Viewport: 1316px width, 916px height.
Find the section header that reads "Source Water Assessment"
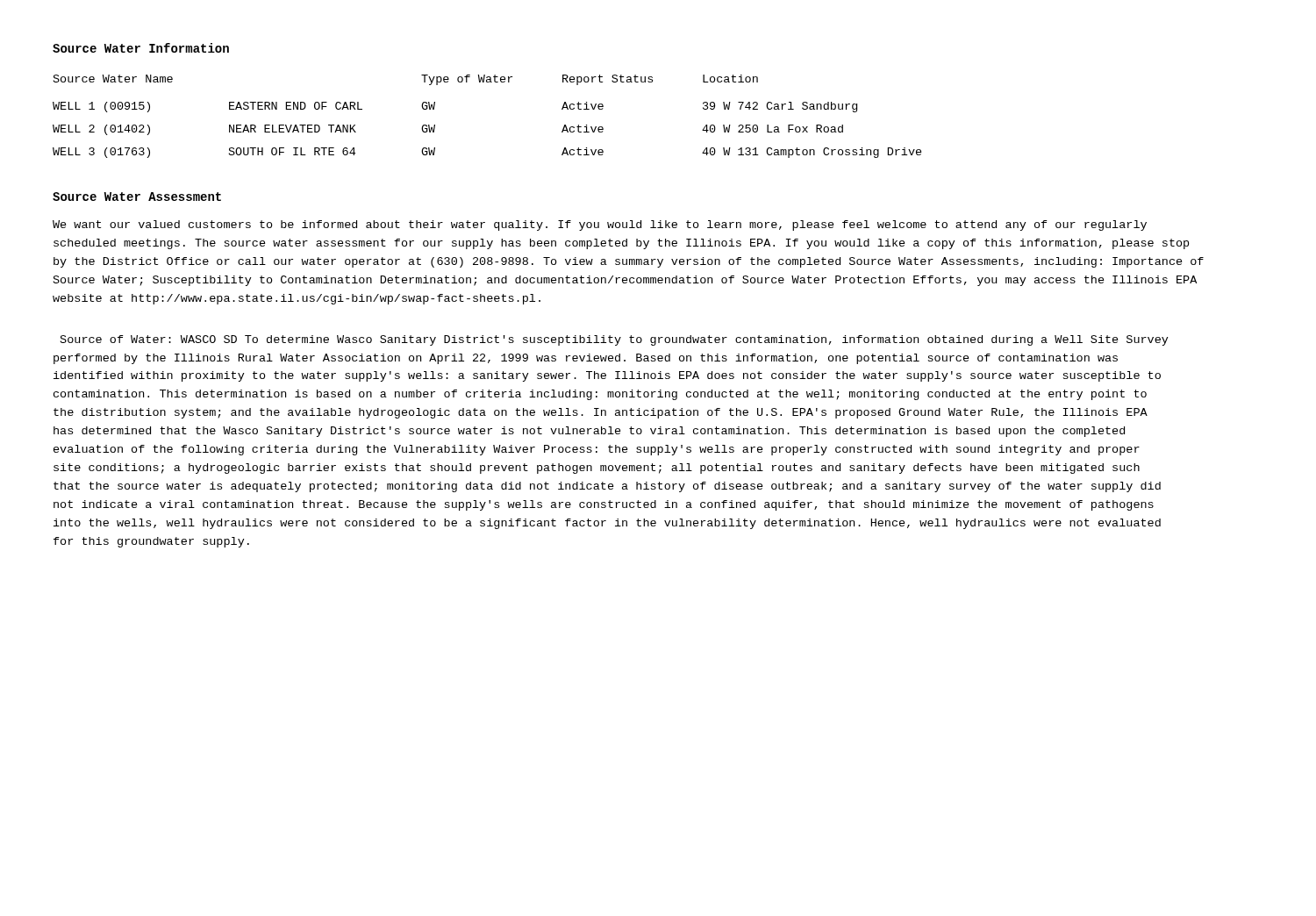pyautogui.click(x=137, y=197)
